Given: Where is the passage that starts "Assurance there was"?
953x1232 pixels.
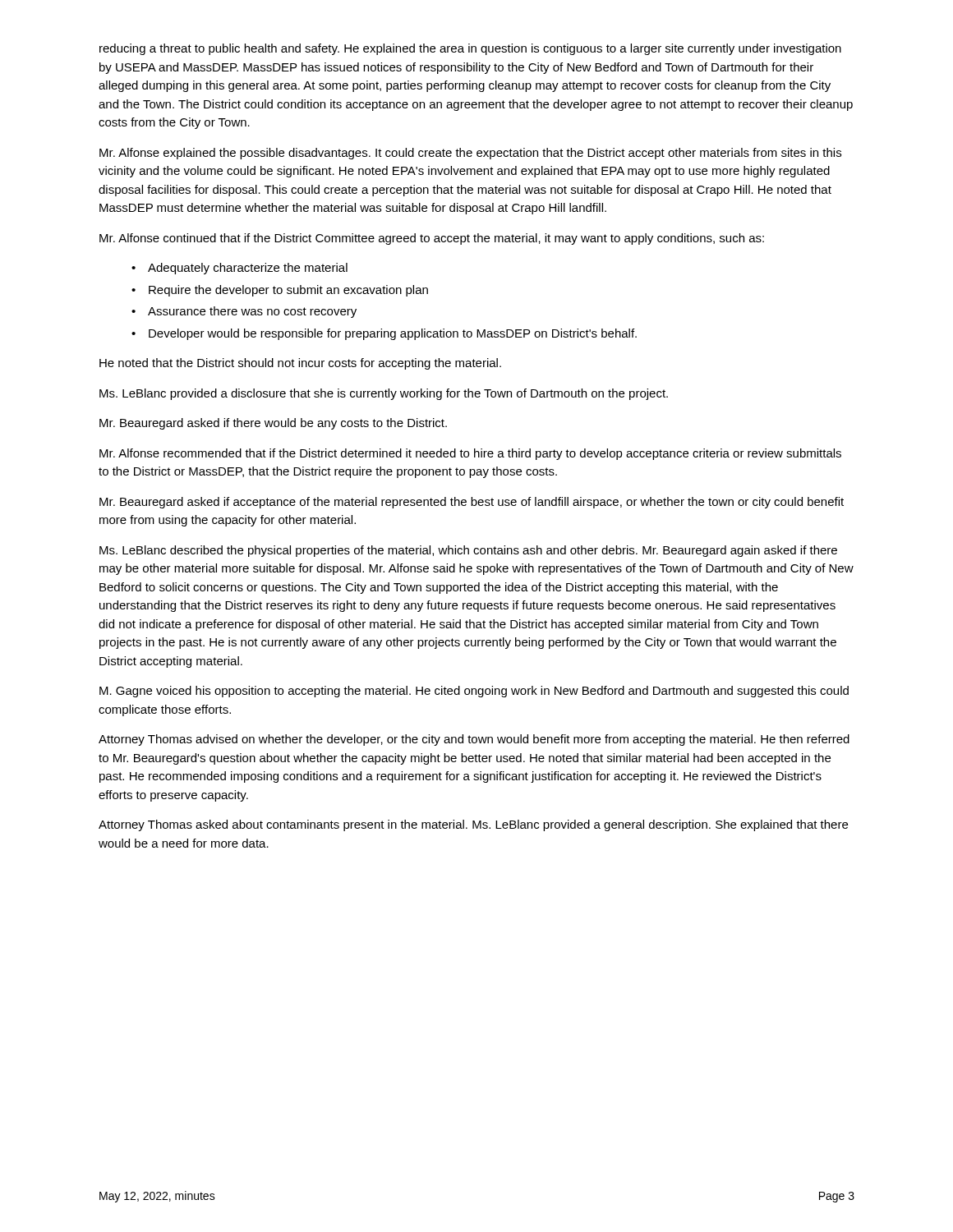Looking at the screenshot, I should coord(252,311).
